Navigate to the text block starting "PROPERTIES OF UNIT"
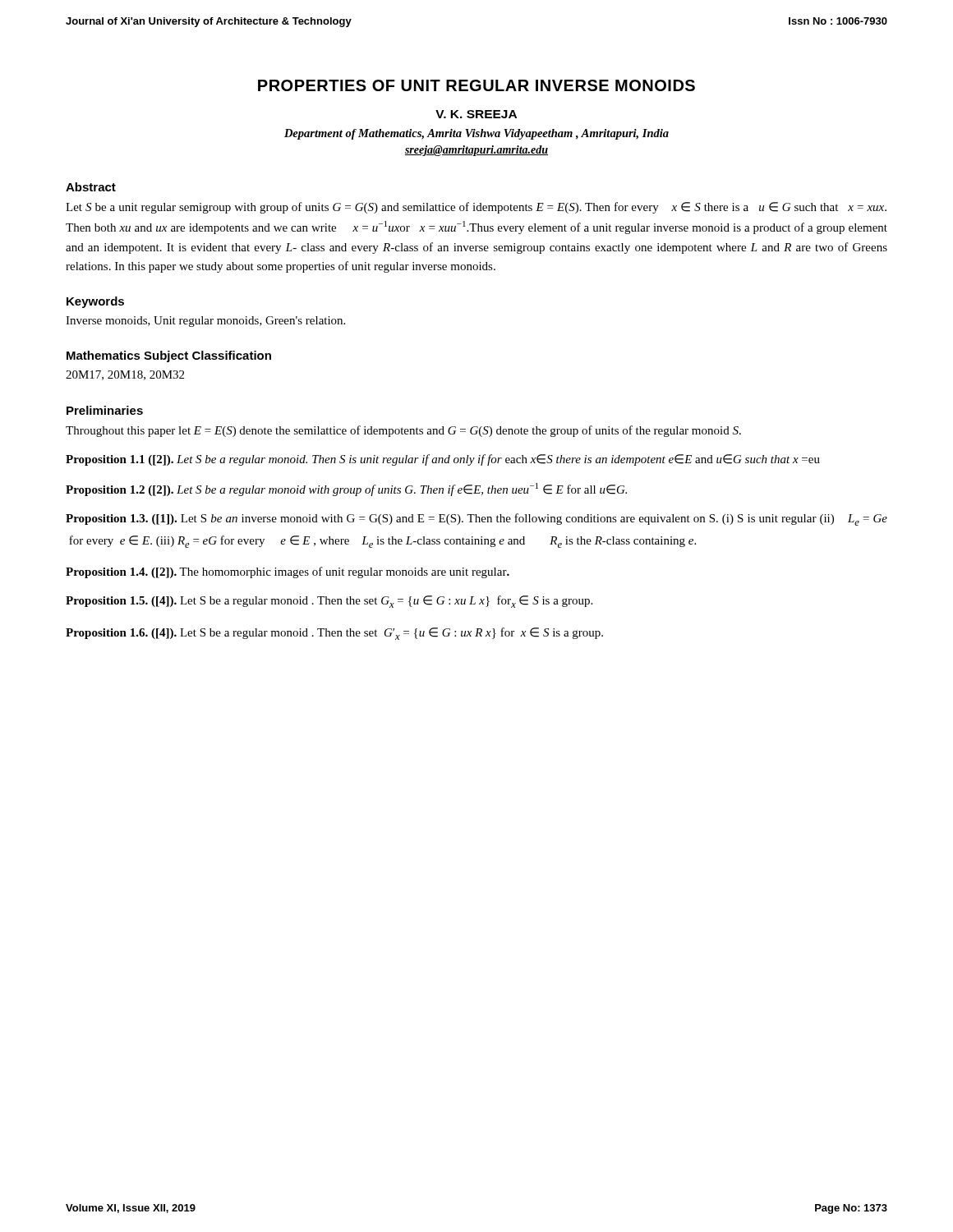Viewport: 953px width, 1232px height. tap(476, 85)
